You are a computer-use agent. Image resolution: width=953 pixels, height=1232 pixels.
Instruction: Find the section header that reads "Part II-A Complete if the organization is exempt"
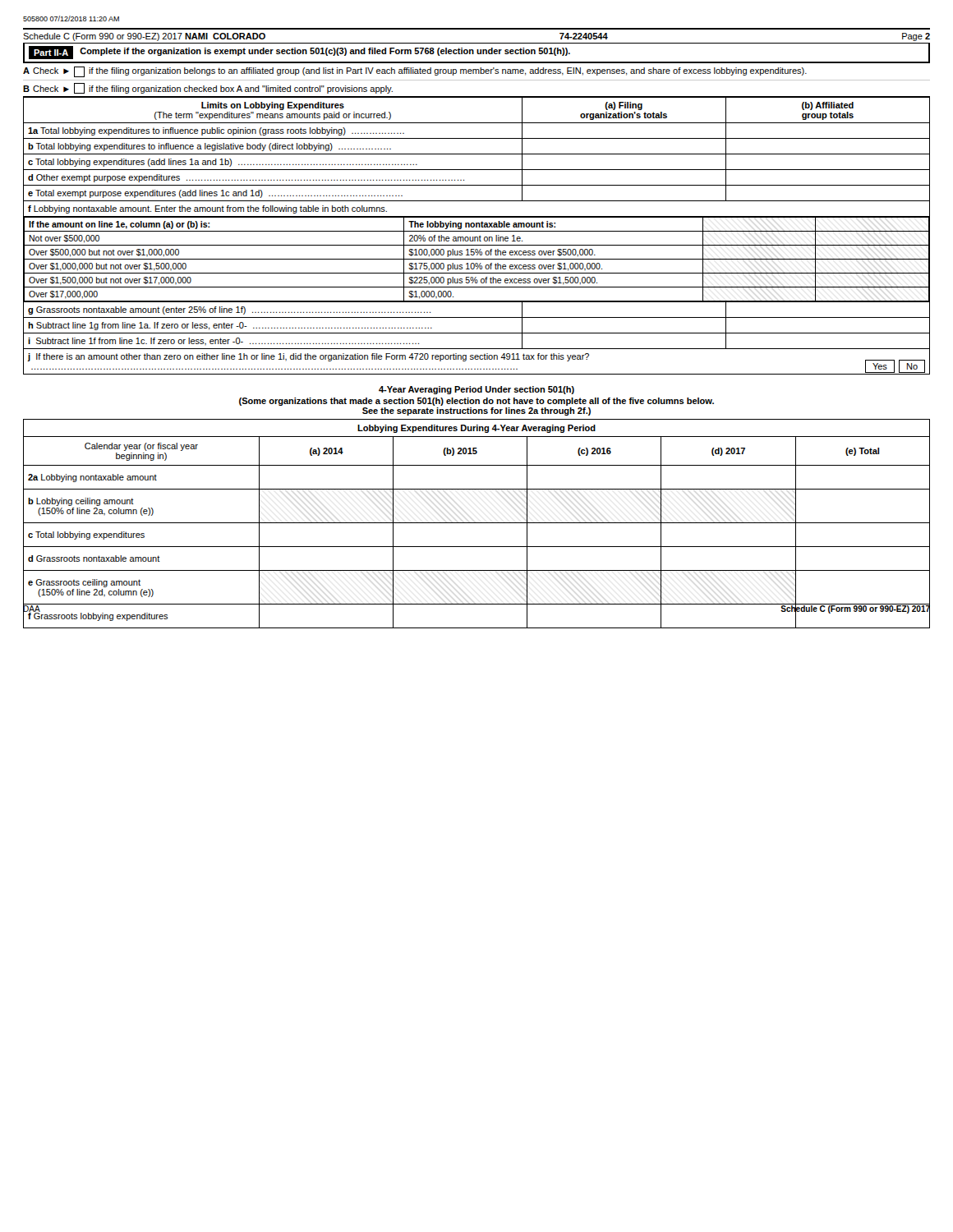(x=300, y=53)
